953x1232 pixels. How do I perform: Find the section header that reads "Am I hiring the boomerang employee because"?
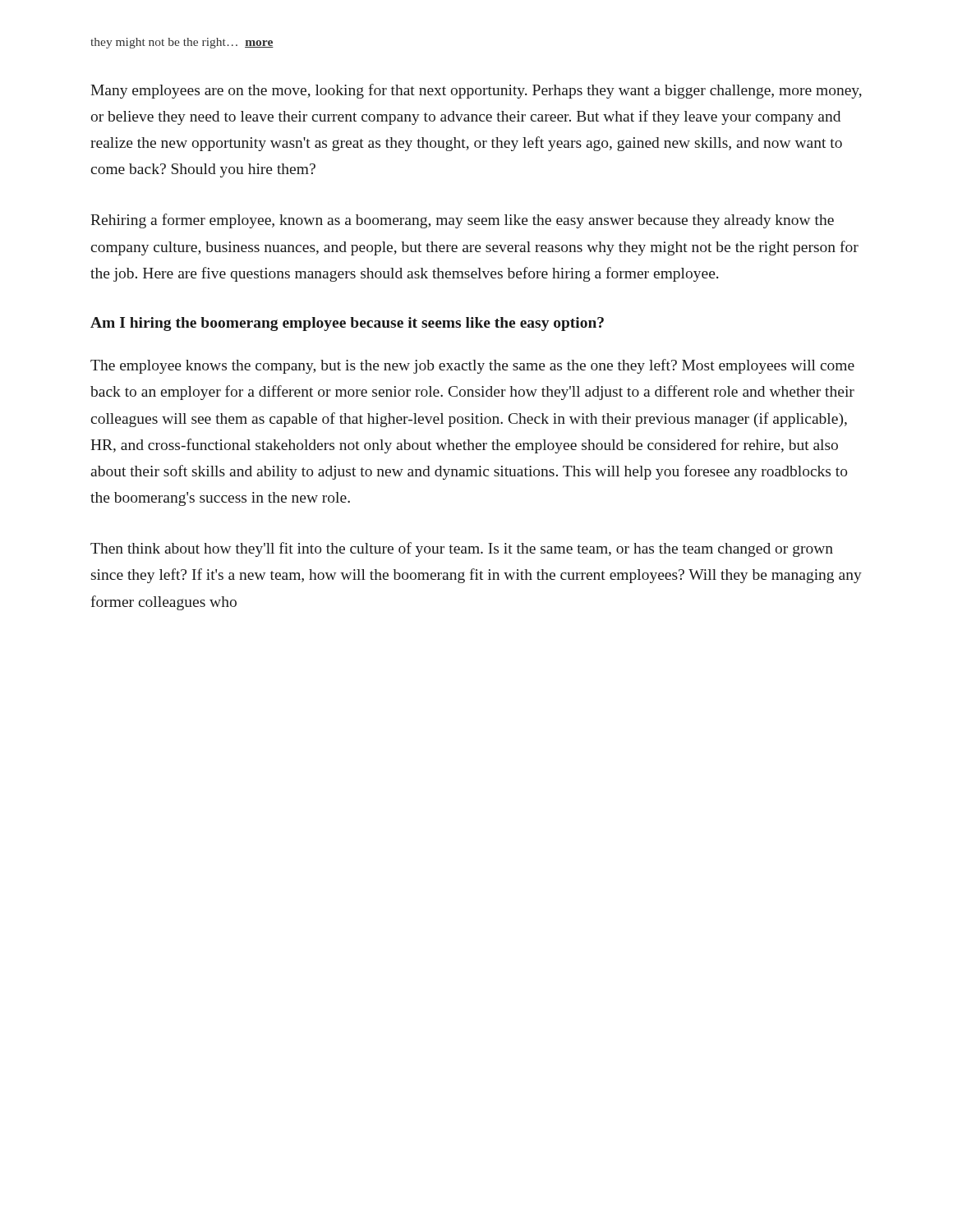coord(348,322)
